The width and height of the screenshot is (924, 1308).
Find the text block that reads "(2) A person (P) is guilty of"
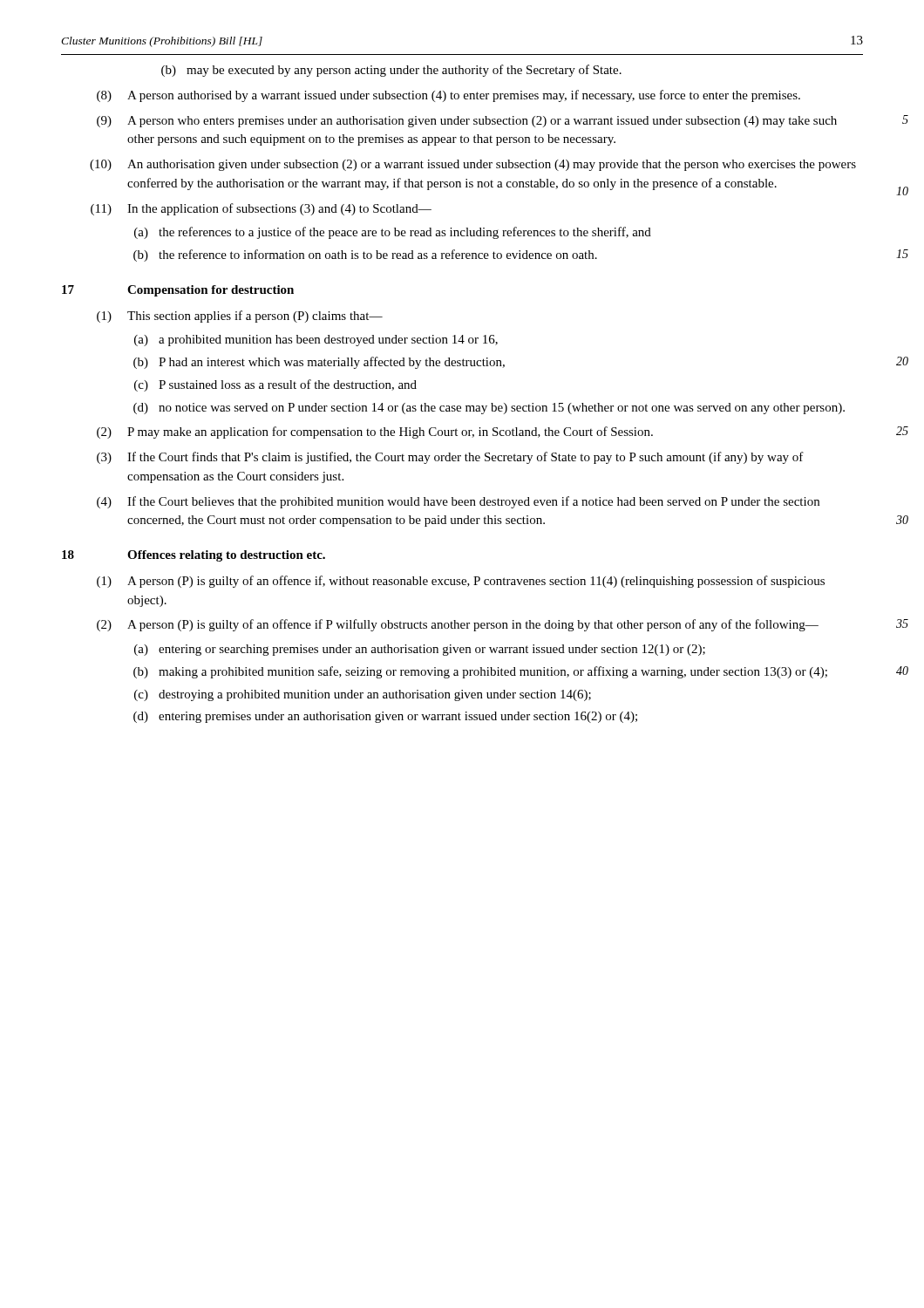462,625
